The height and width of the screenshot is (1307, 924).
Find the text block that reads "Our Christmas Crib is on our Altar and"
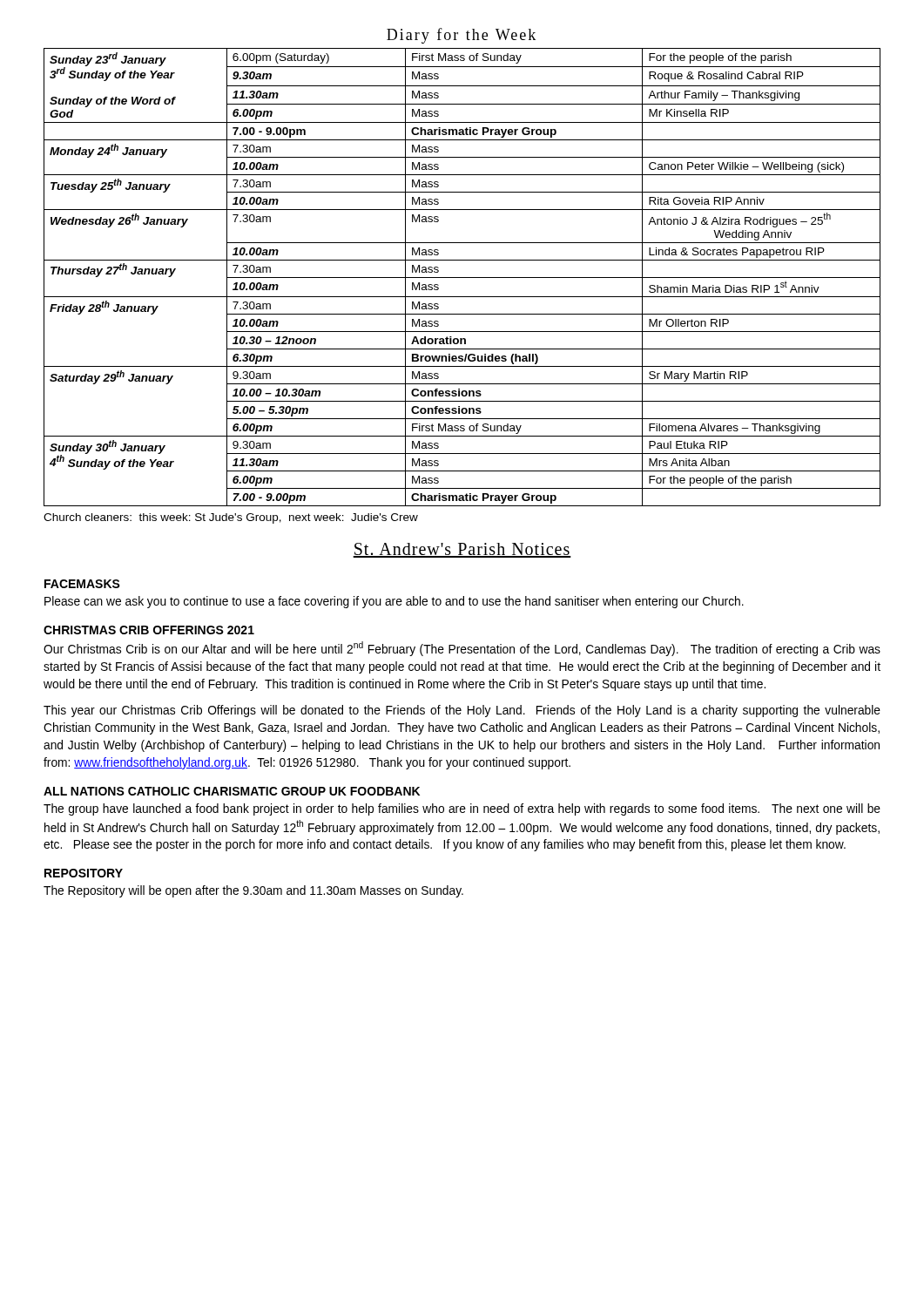(462, 666)
